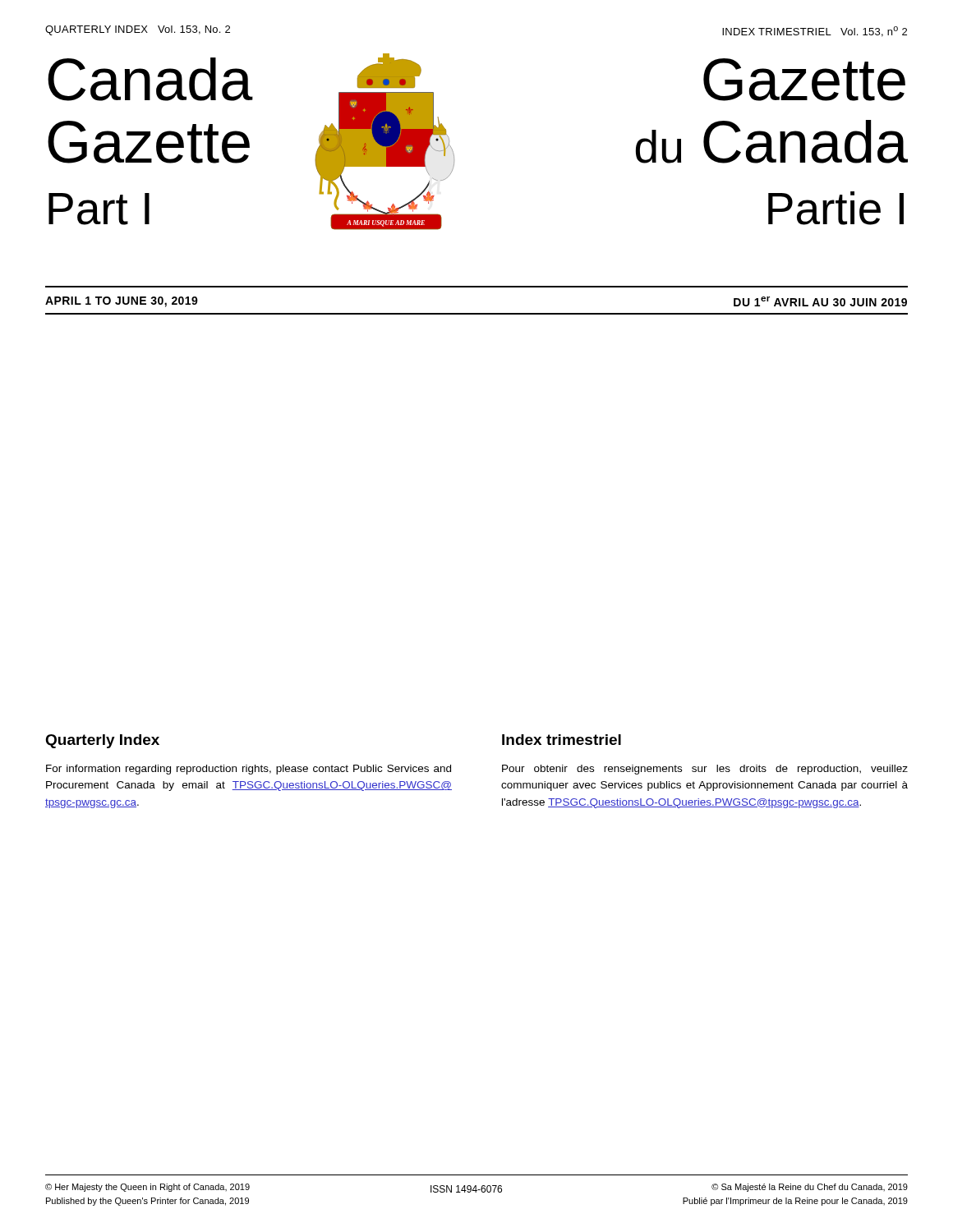Click on the title with the text "CanadaGazette Part I"
Image resolution: width=953 pixels, height=1232 pixels.
[x=149, y=142]
